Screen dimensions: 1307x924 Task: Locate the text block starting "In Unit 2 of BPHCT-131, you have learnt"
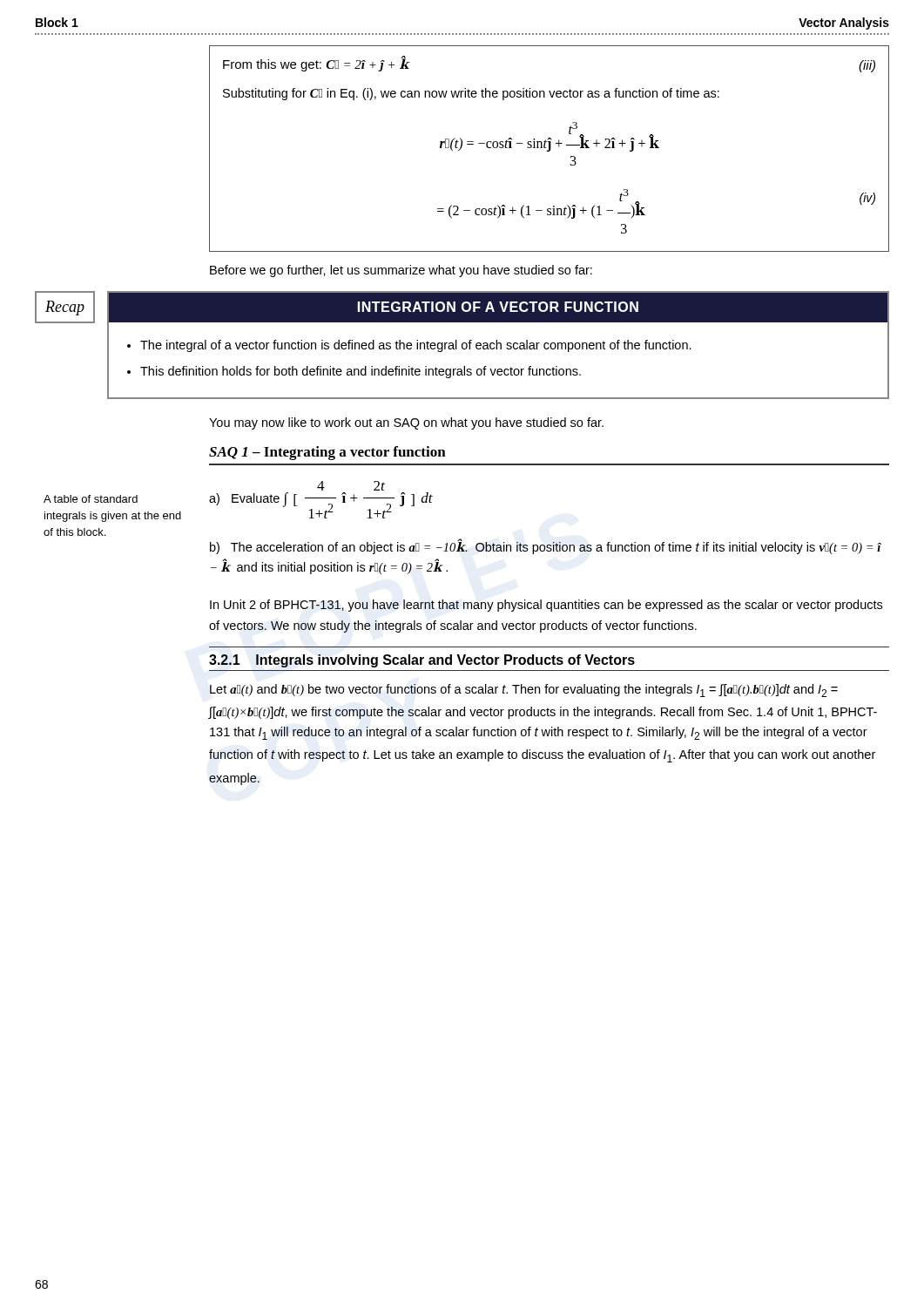coord(546,615)
